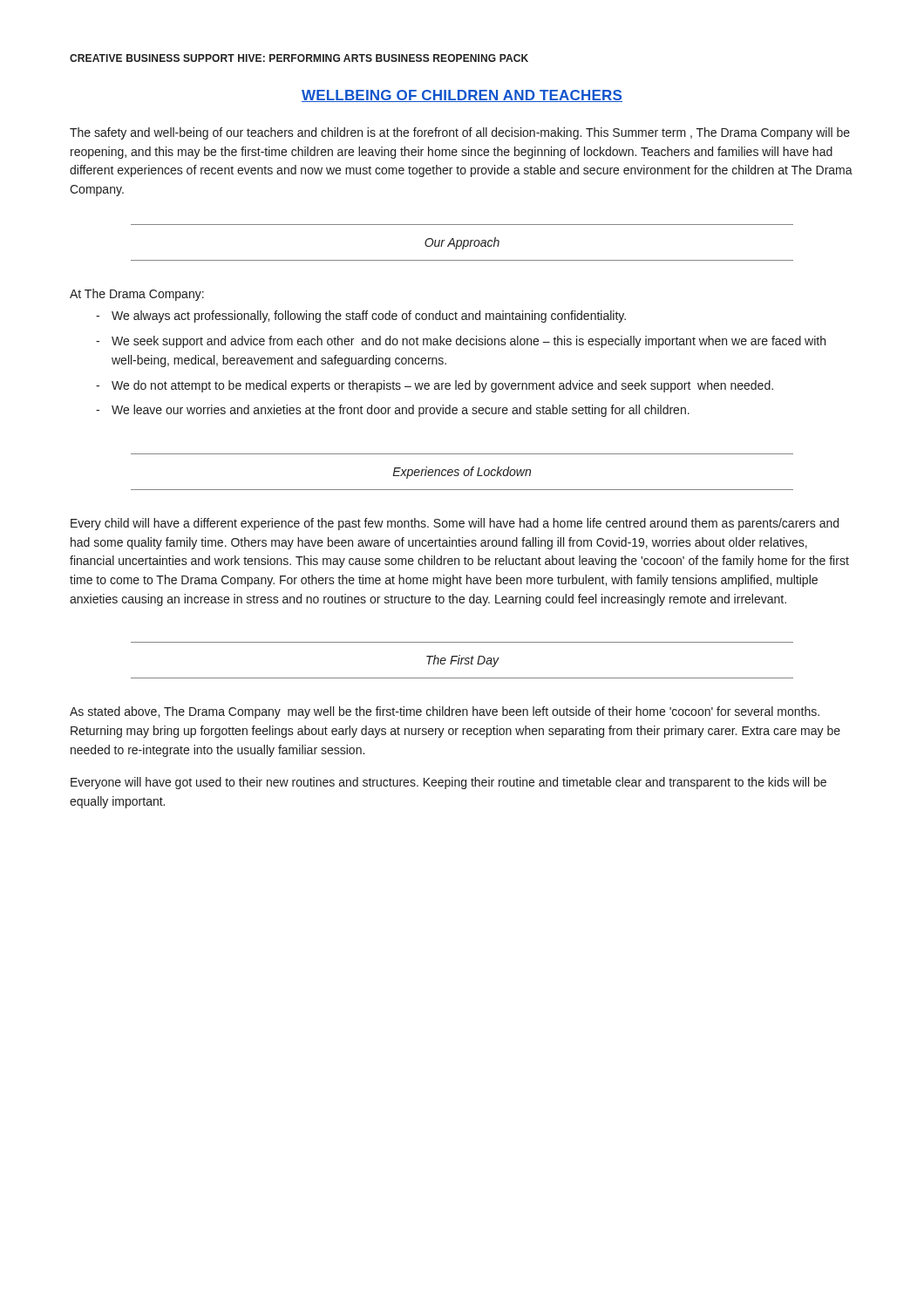Click where it says "Experiences of Lockdown"
The height and width of the screenshot is (1308, 924).
462,472
